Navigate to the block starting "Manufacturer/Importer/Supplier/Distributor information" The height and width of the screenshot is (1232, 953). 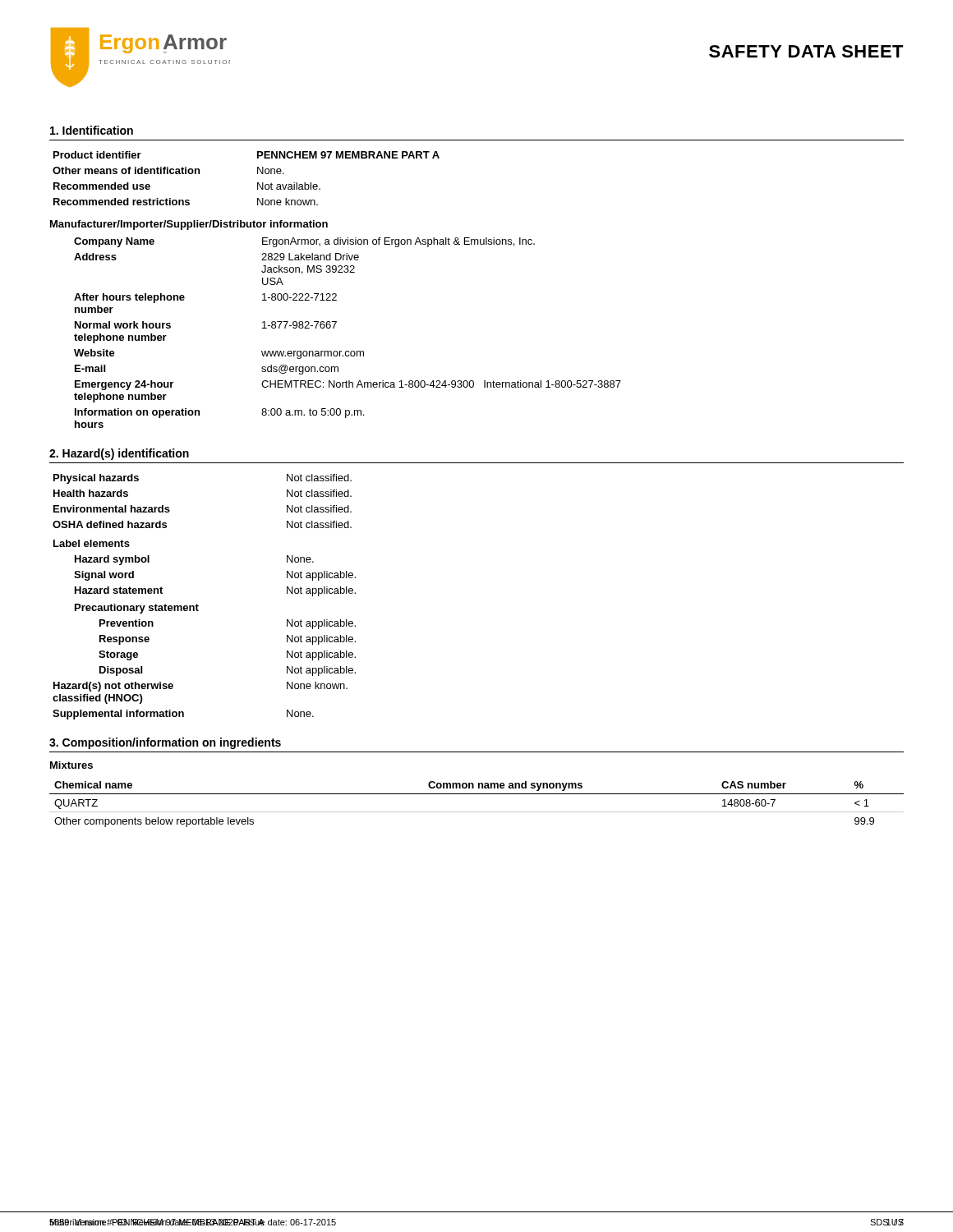click(x=189, y=224)
